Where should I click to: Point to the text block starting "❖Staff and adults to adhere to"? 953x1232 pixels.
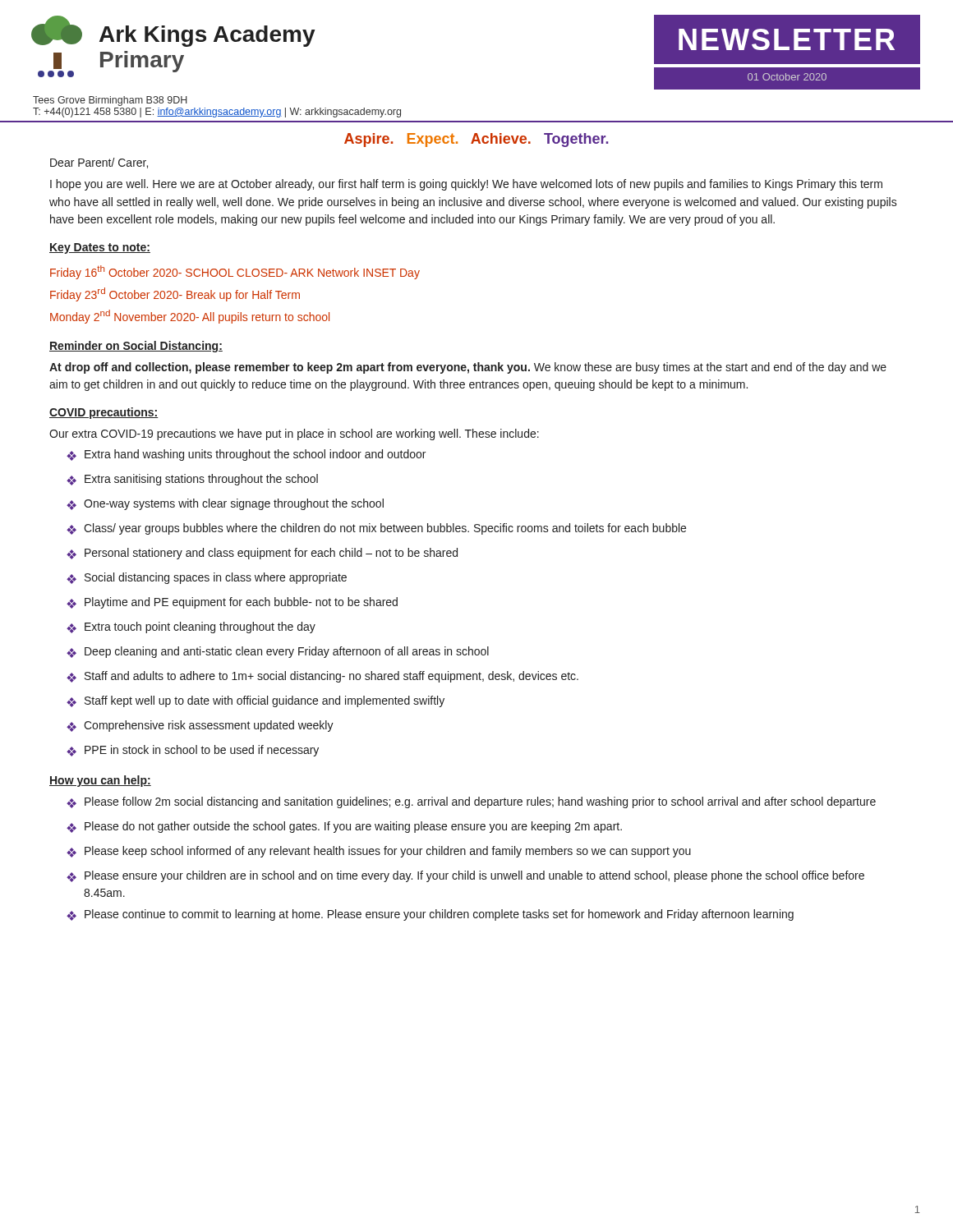(x=485, y=678)
